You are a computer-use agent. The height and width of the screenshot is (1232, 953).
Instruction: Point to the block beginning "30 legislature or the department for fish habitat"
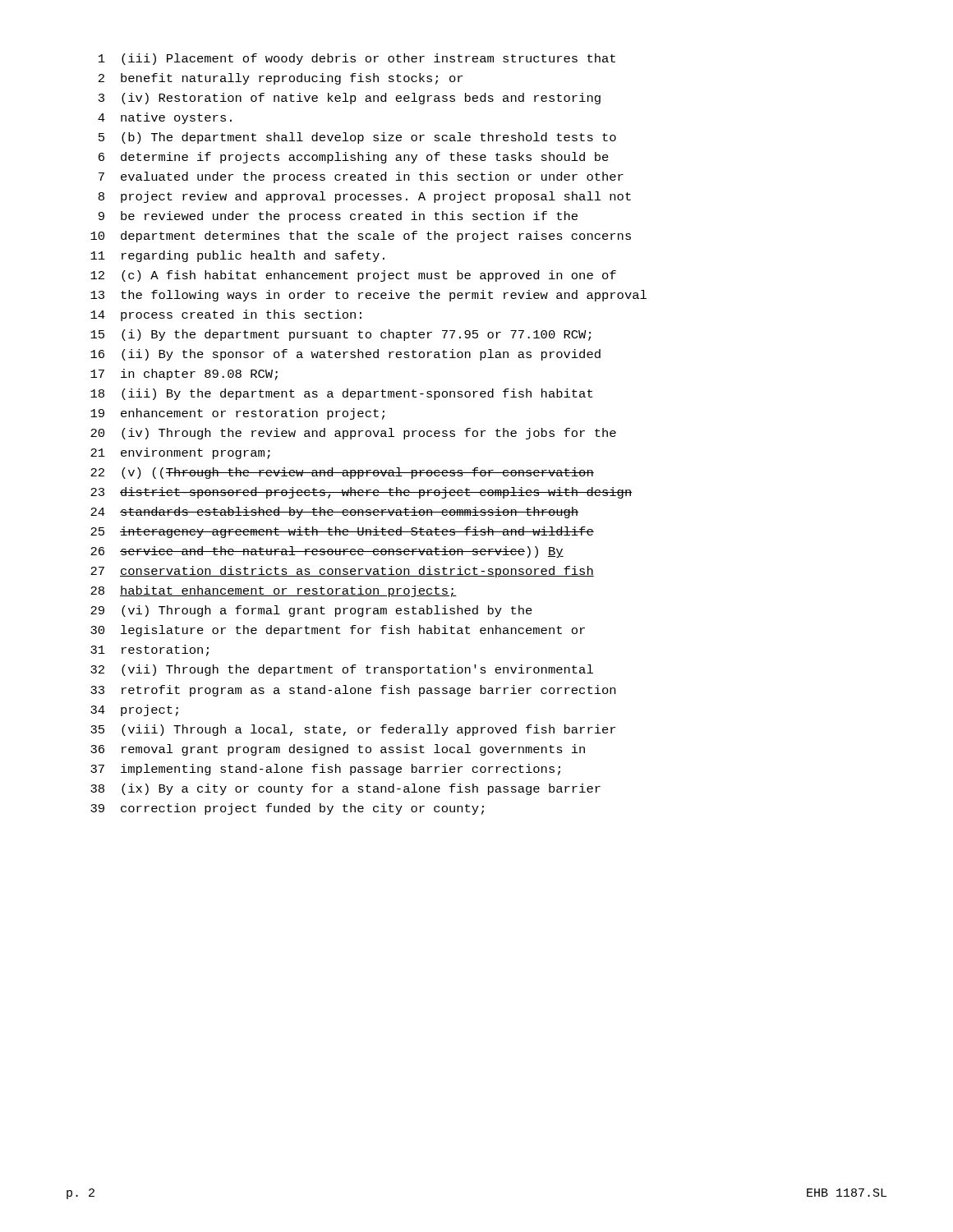coord(476,631)
